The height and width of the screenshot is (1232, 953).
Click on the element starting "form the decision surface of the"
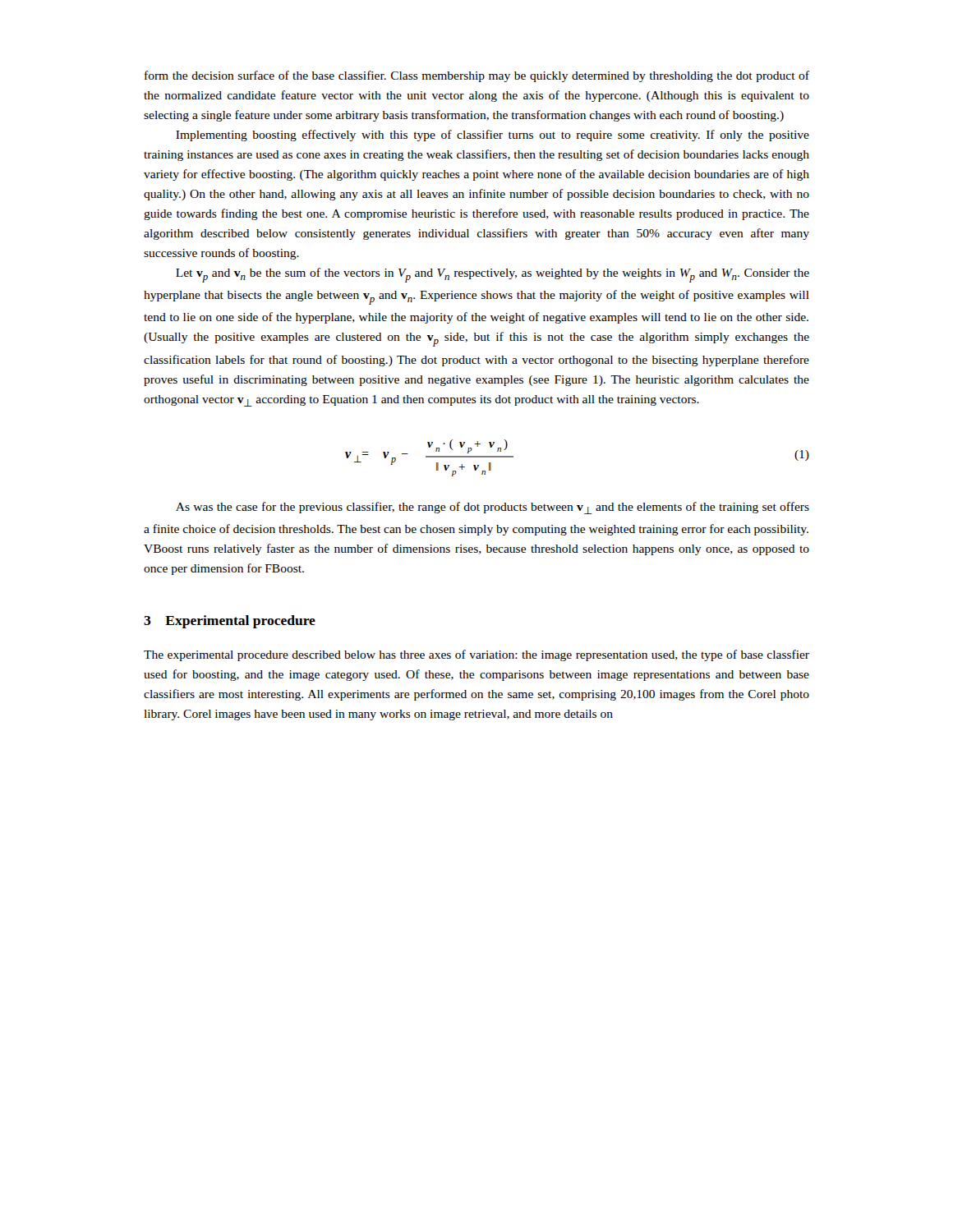(476, 95)
